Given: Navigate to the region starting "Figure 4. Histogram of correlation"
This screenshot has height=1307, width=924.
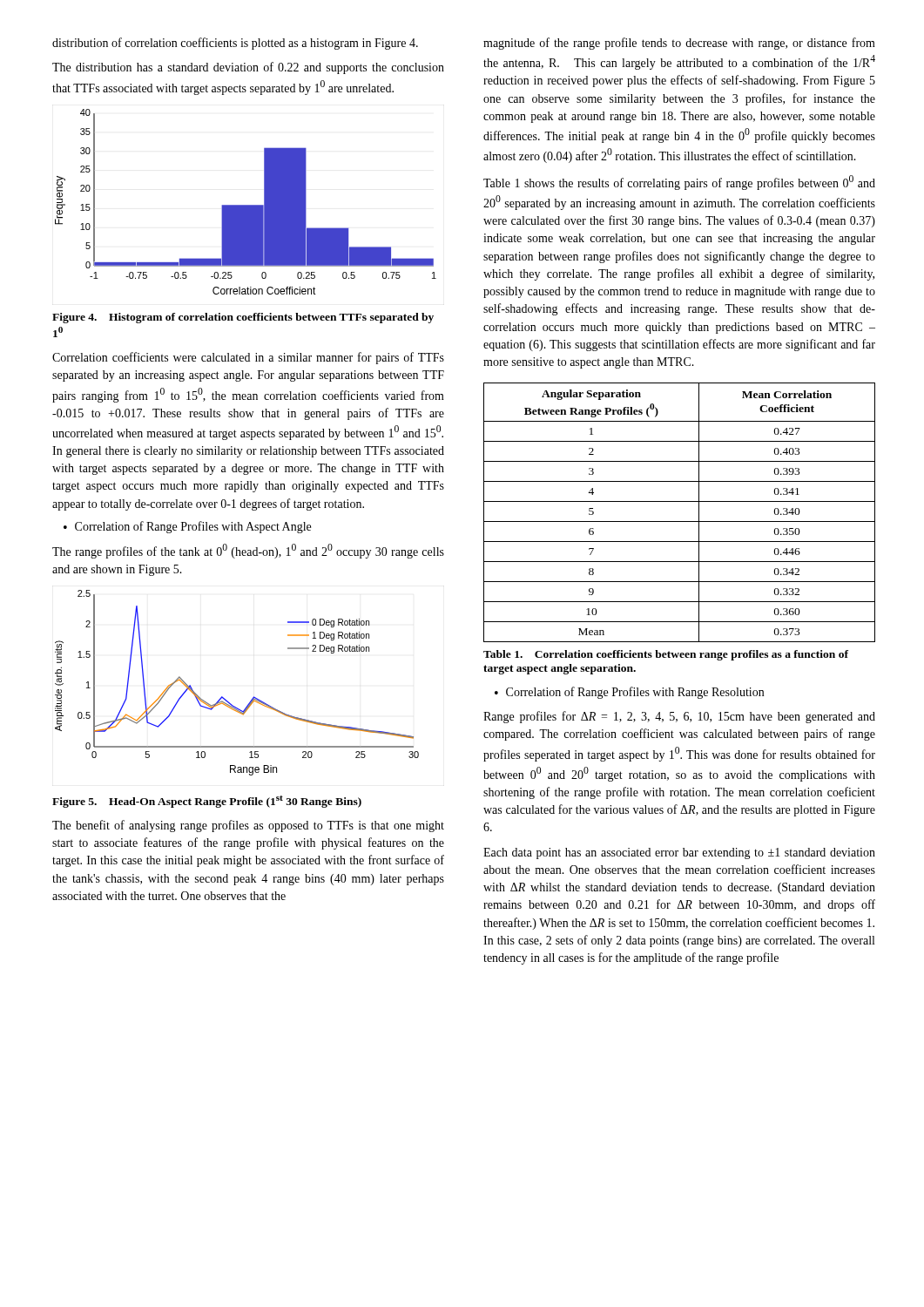Looking at the screenshot, I should pyautogui.click(x=243, y=325).
